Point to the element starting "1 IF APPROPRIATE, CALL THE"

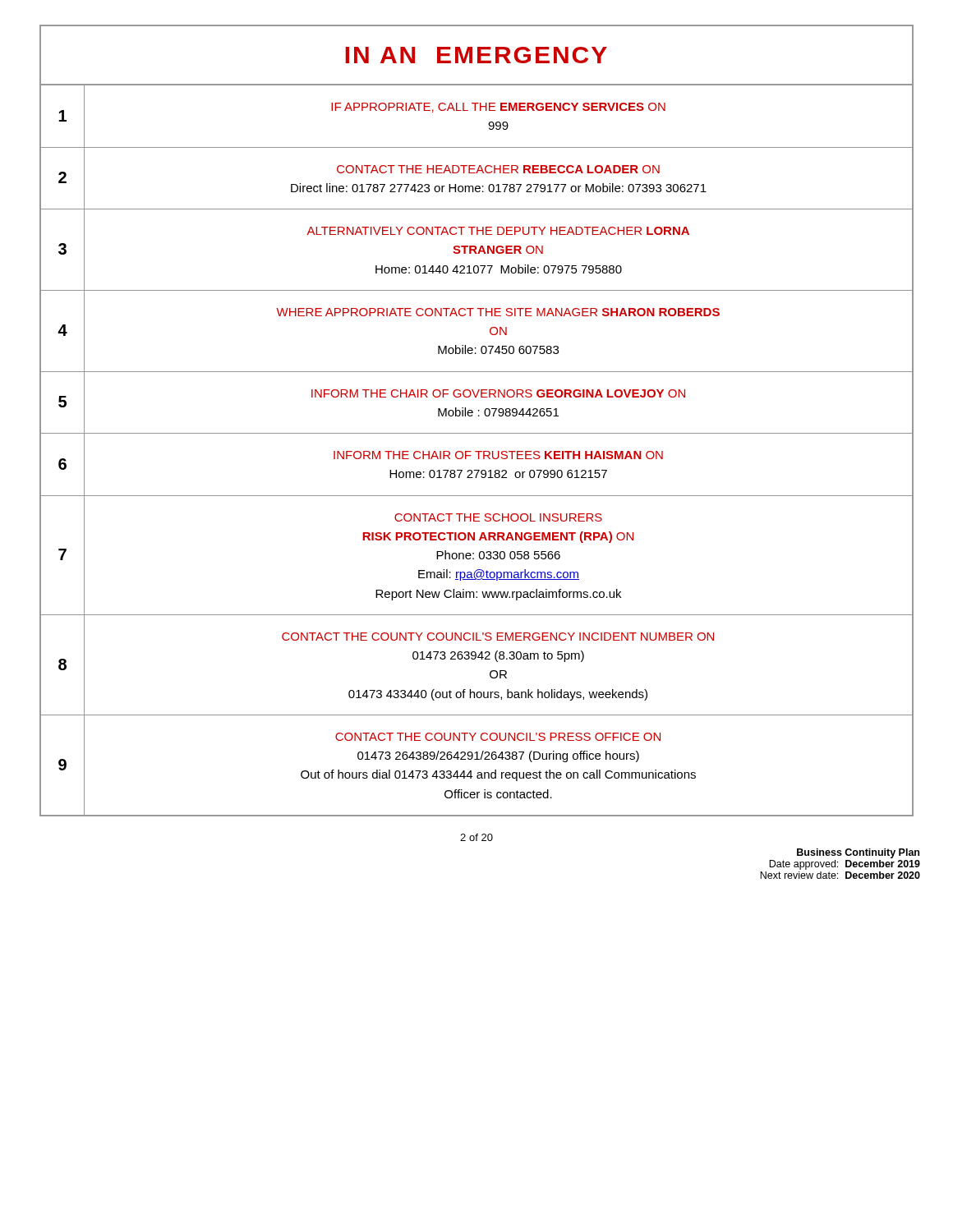point(476,116)
